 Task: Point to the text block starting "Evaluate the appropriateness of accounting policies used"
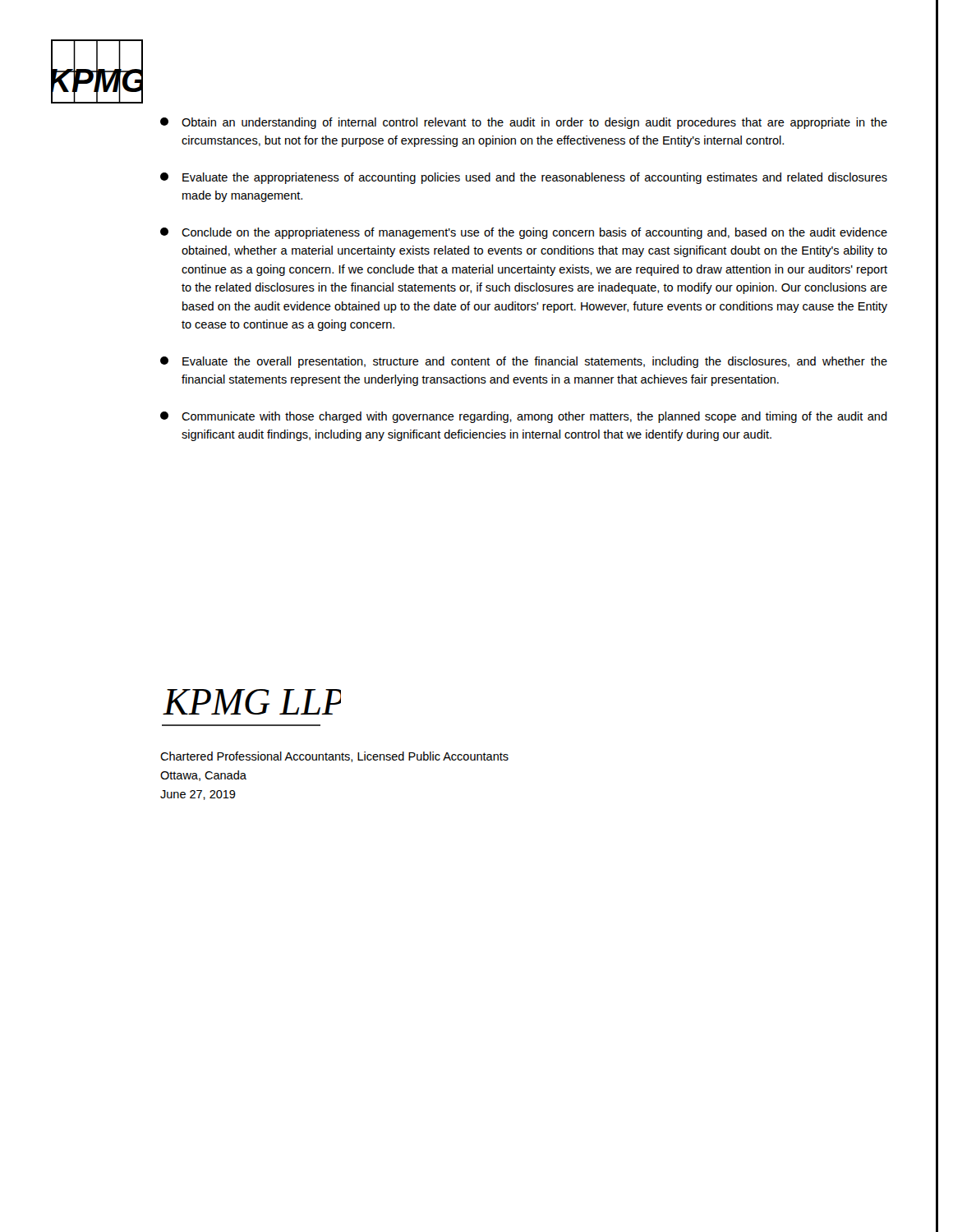(x=524, y=187)
